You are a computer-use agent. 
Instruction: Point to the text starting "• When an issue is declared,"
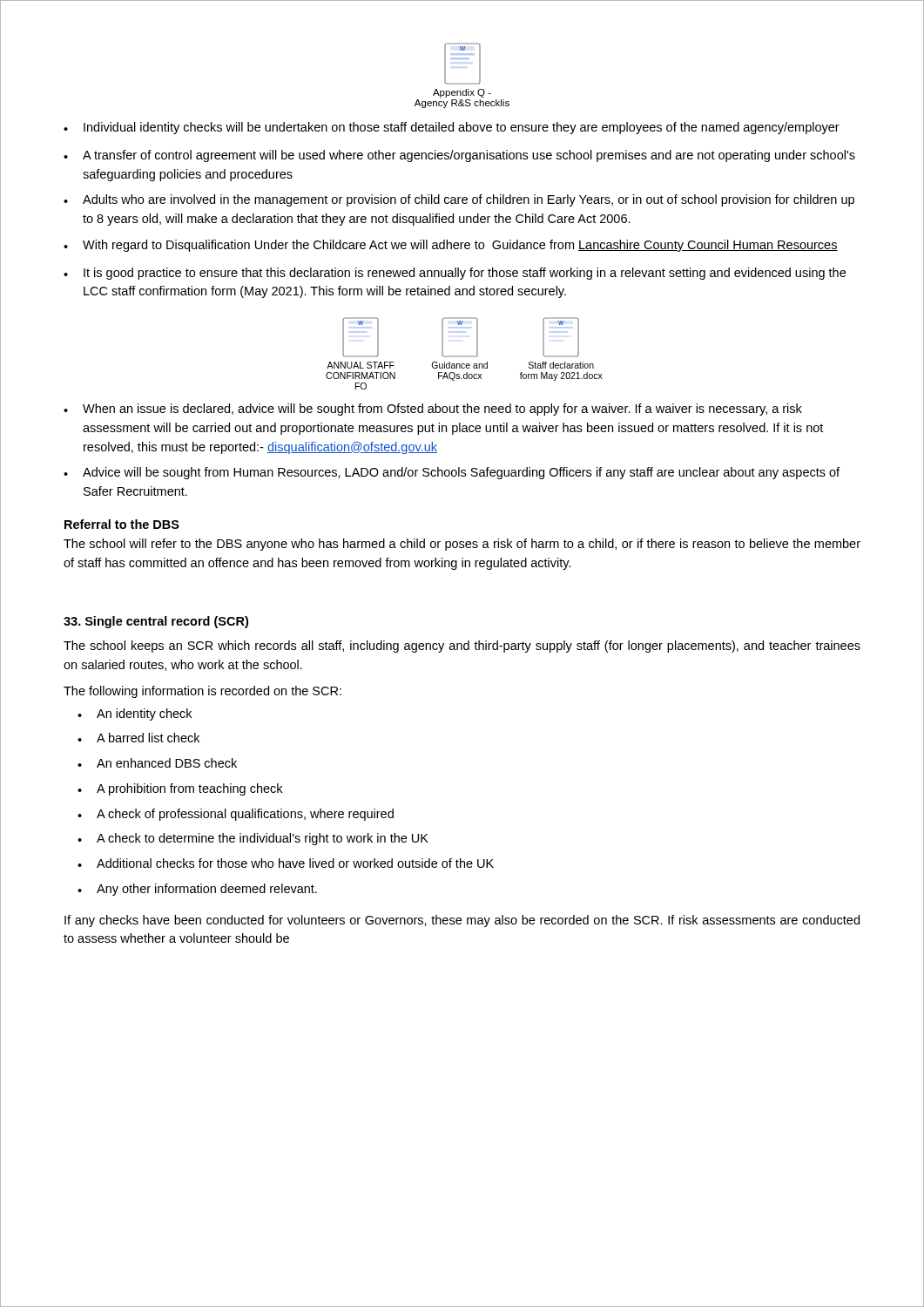pos(462,428)
